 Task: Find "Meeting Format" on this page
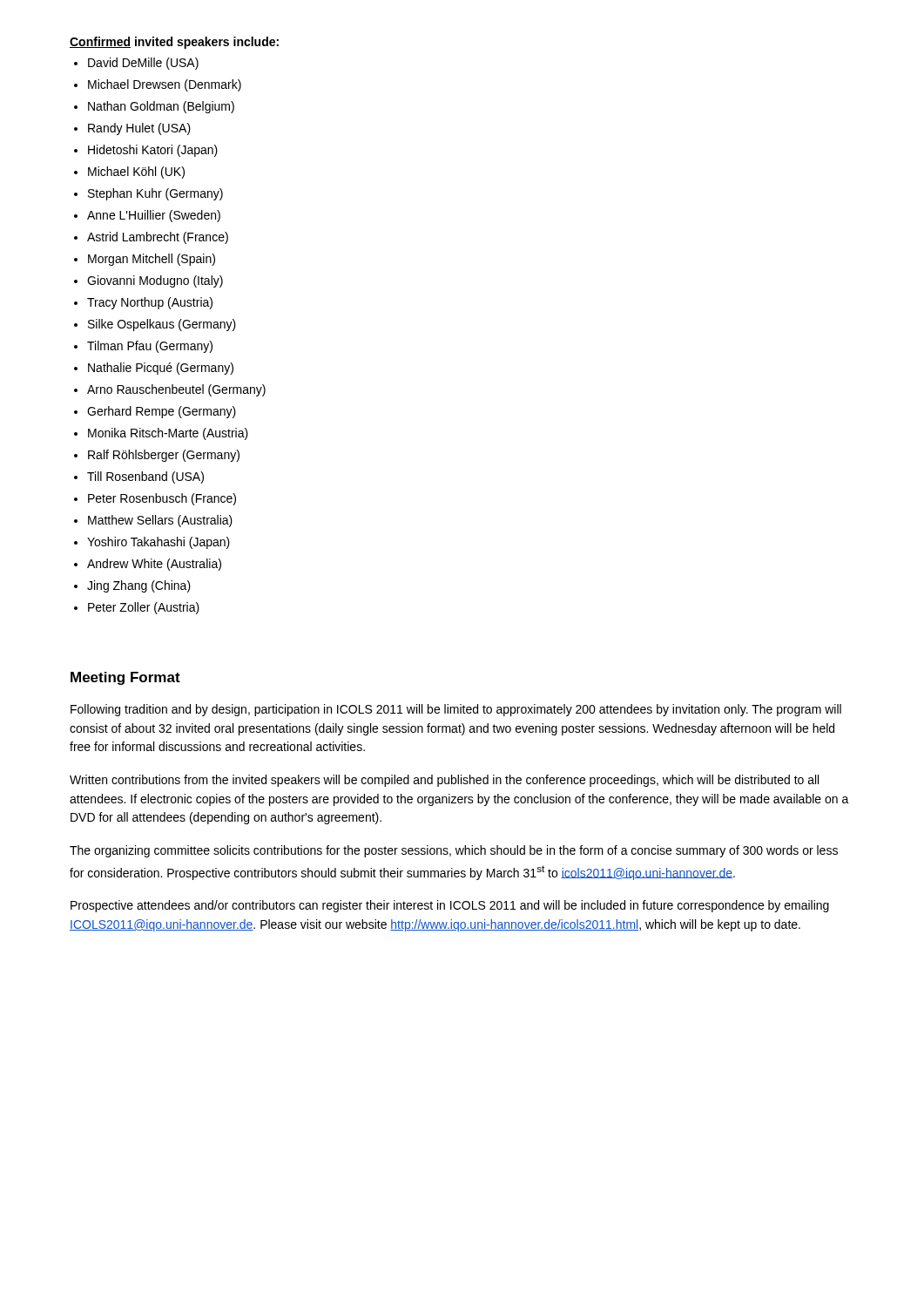coord(125,677)
